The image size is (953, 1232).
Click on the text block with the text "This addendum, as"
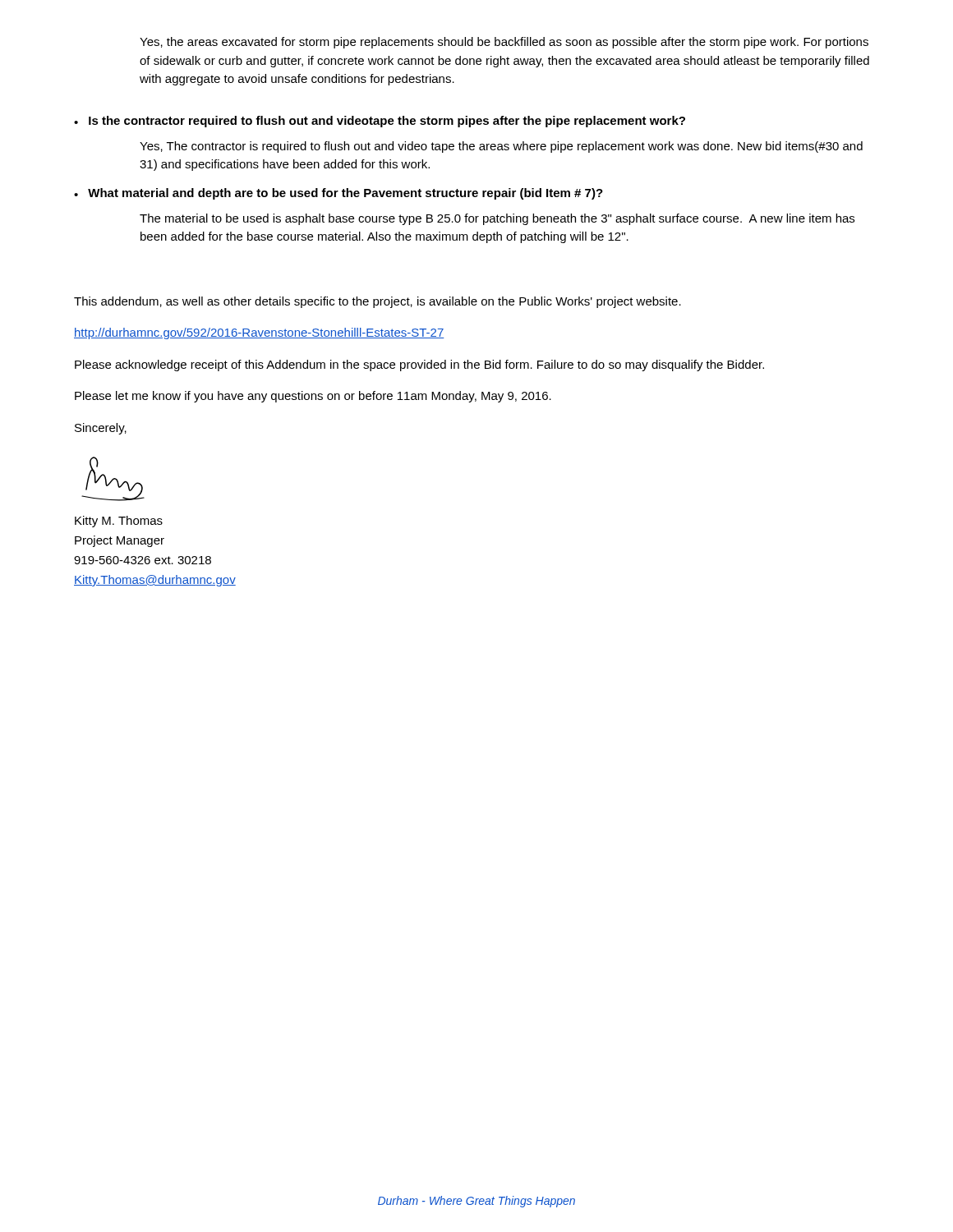[x=378, y=301]
